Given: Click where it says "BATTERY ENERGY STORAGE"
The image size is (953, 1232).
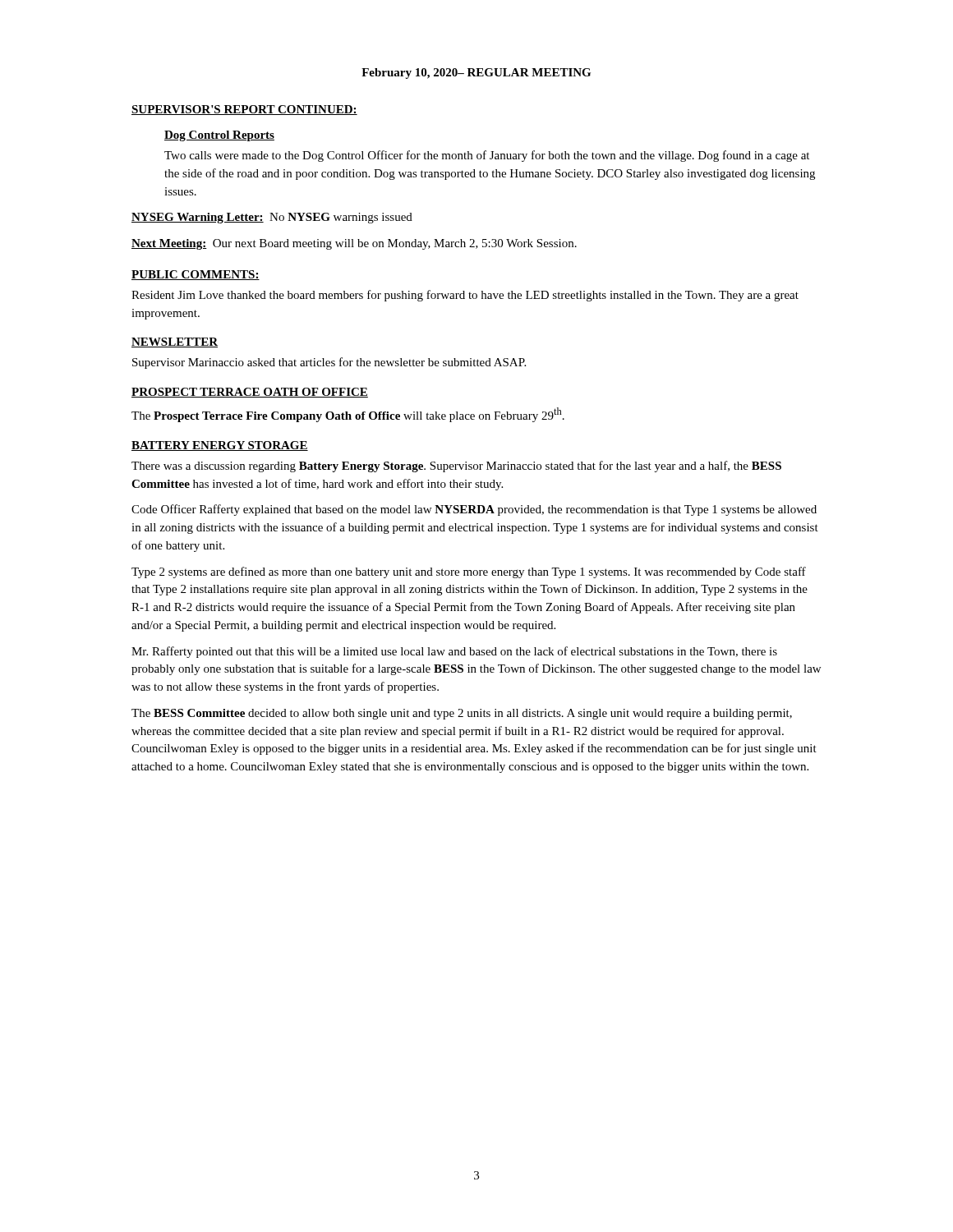Looking at the screenshot, I should [220, 445].
